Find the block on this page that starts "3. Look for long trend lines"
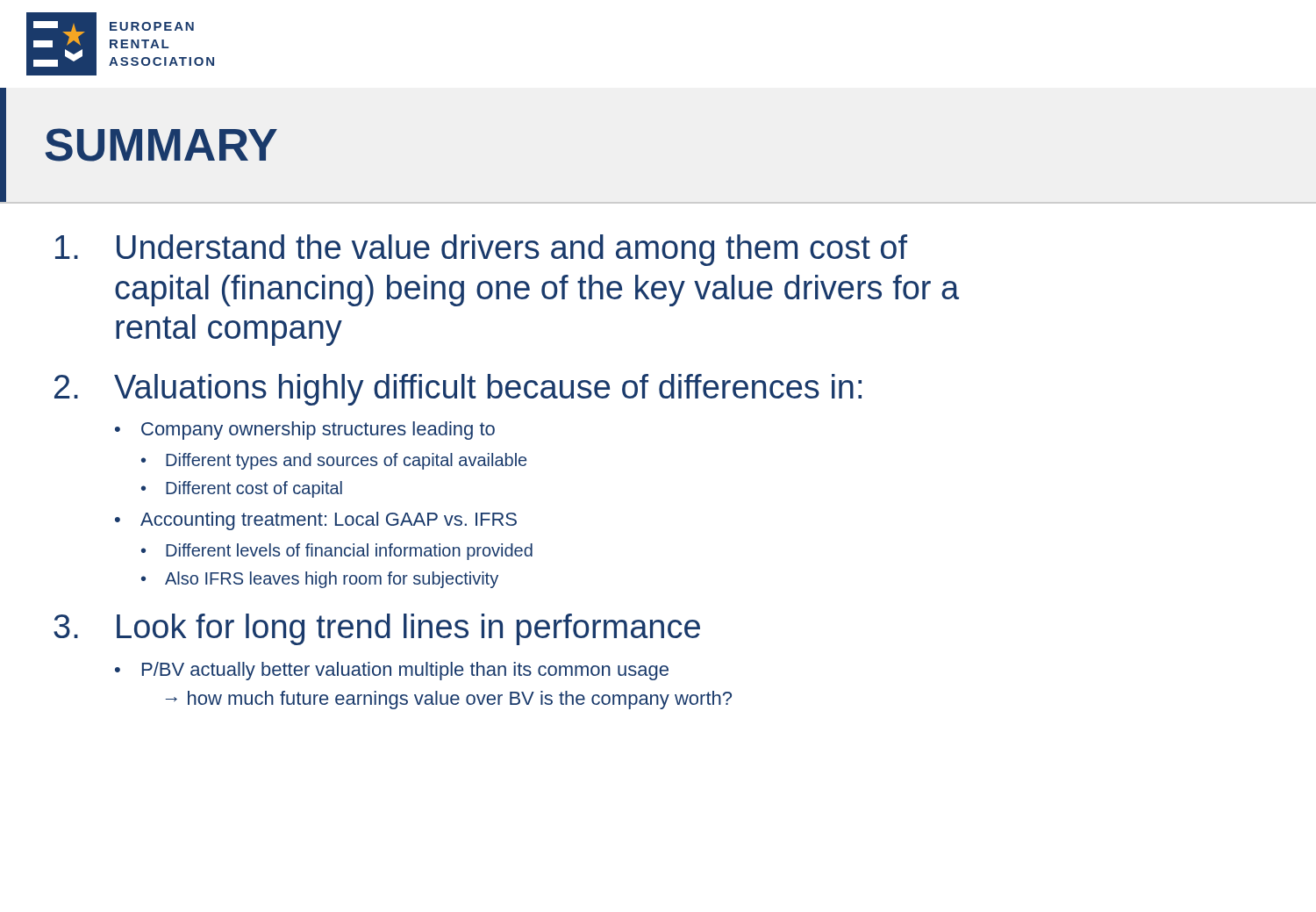The height and width of the screenshot is (912, 1316). tap(377, 628)
